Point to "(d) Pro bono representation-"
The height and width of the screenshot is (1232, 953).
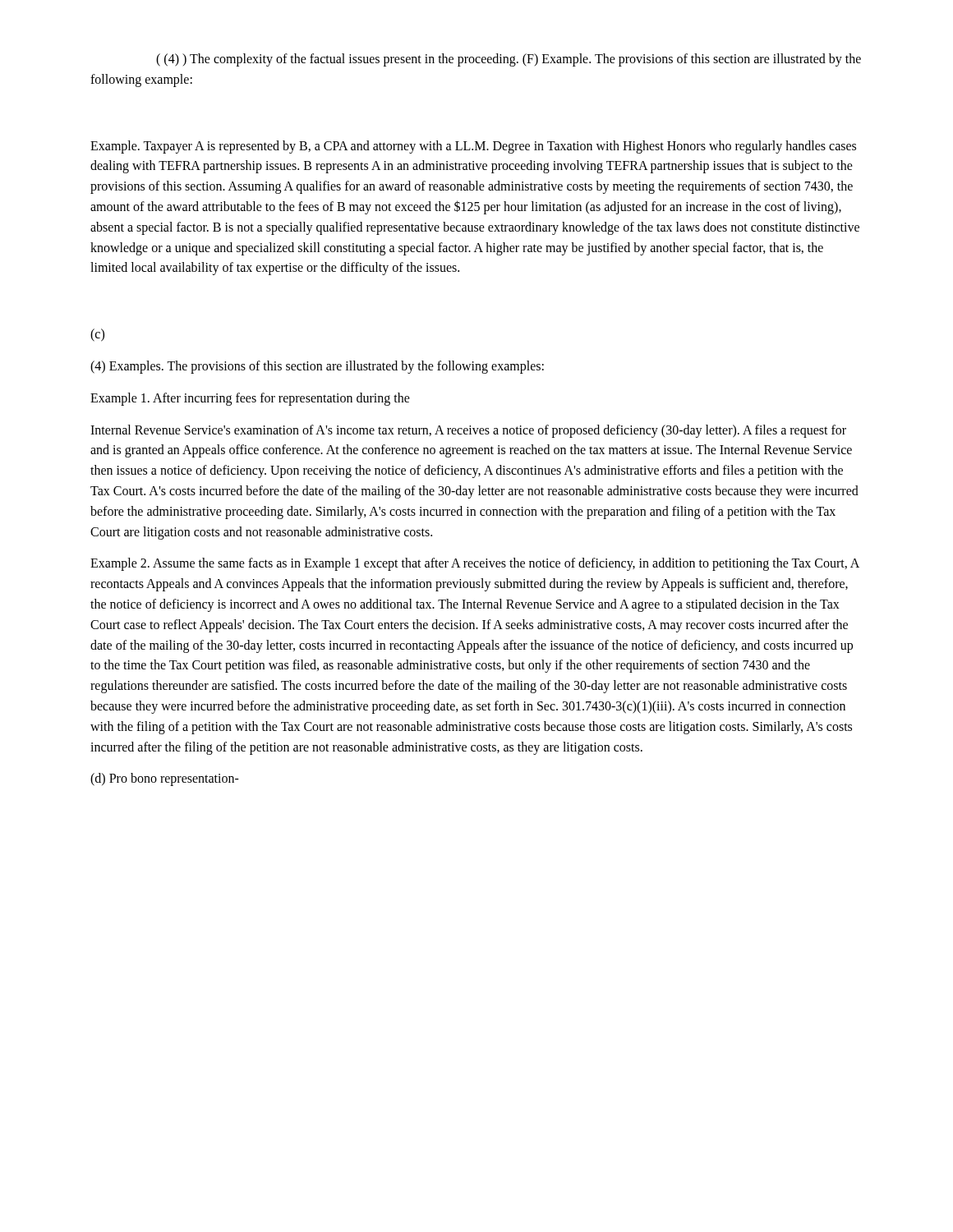point(165,778)
